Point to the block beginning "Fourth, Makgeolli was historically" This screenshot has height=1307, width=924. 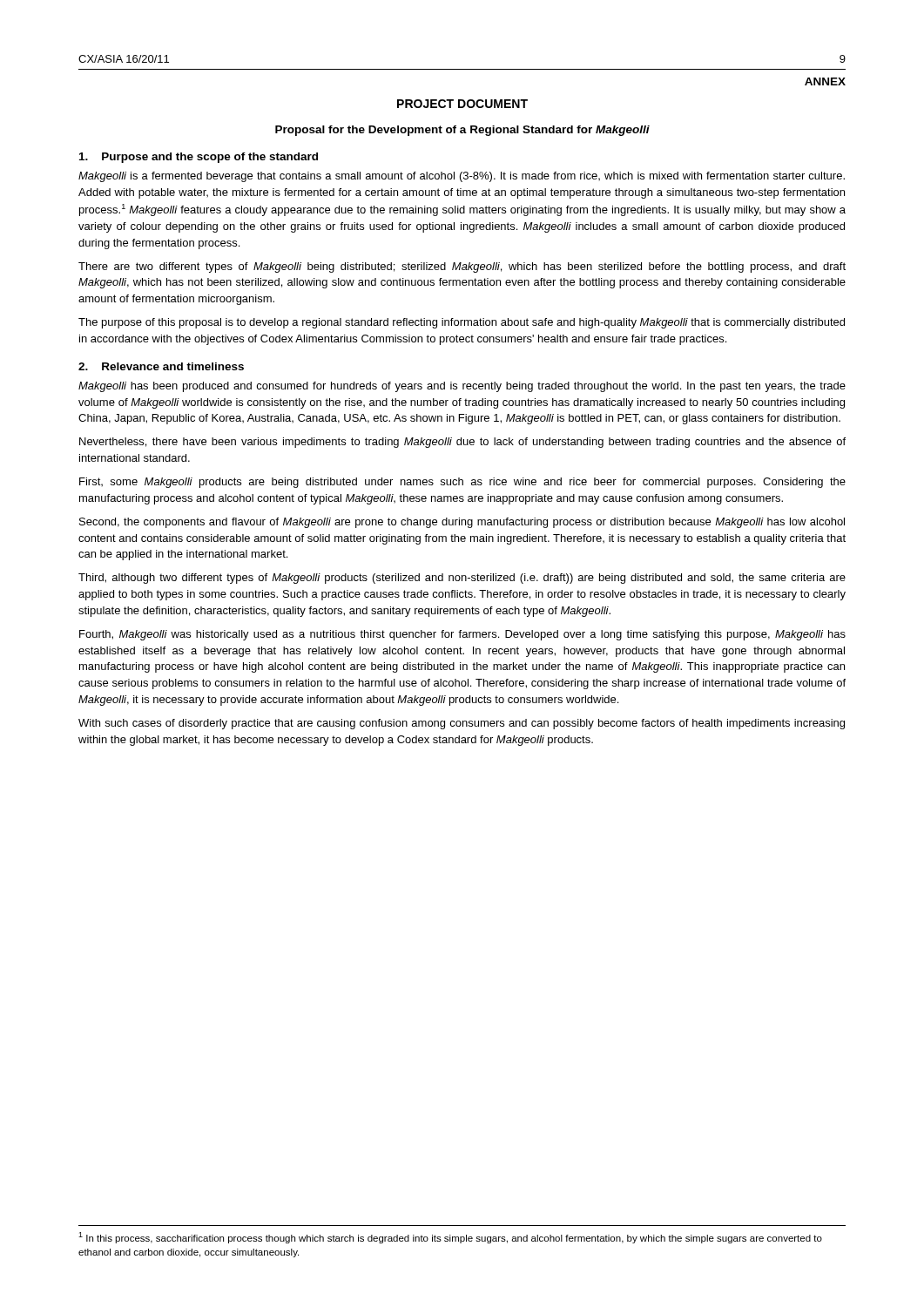point(462,667)
